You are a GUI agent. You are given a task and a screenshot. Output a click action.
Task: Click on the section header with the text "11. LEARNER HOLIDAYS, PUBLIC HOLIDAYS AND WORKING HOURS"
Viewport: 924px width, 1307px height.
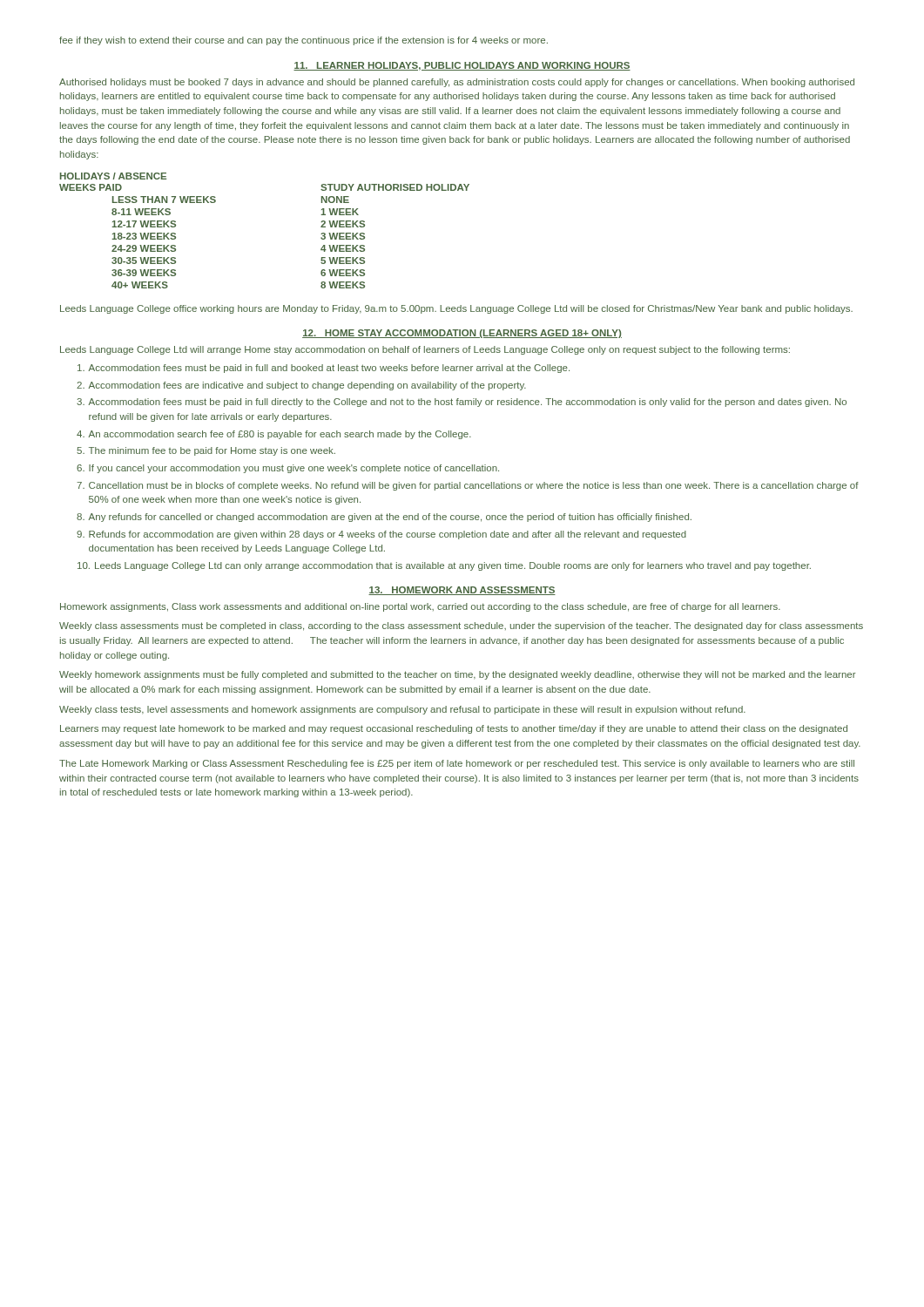point(462,65)
